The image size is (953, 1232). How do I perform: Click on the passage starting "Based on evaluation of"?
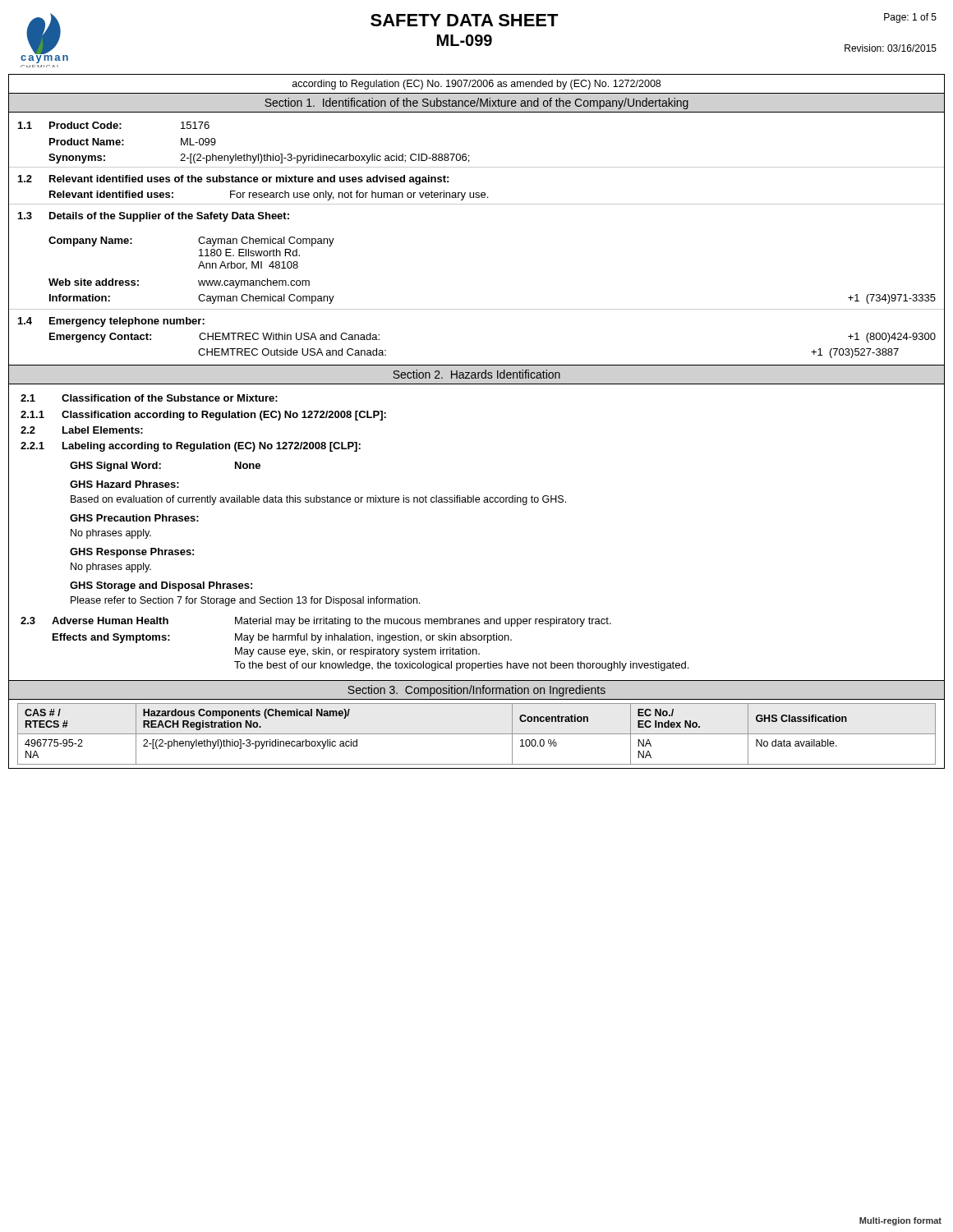pyautogui.click(x=318, y=499)
